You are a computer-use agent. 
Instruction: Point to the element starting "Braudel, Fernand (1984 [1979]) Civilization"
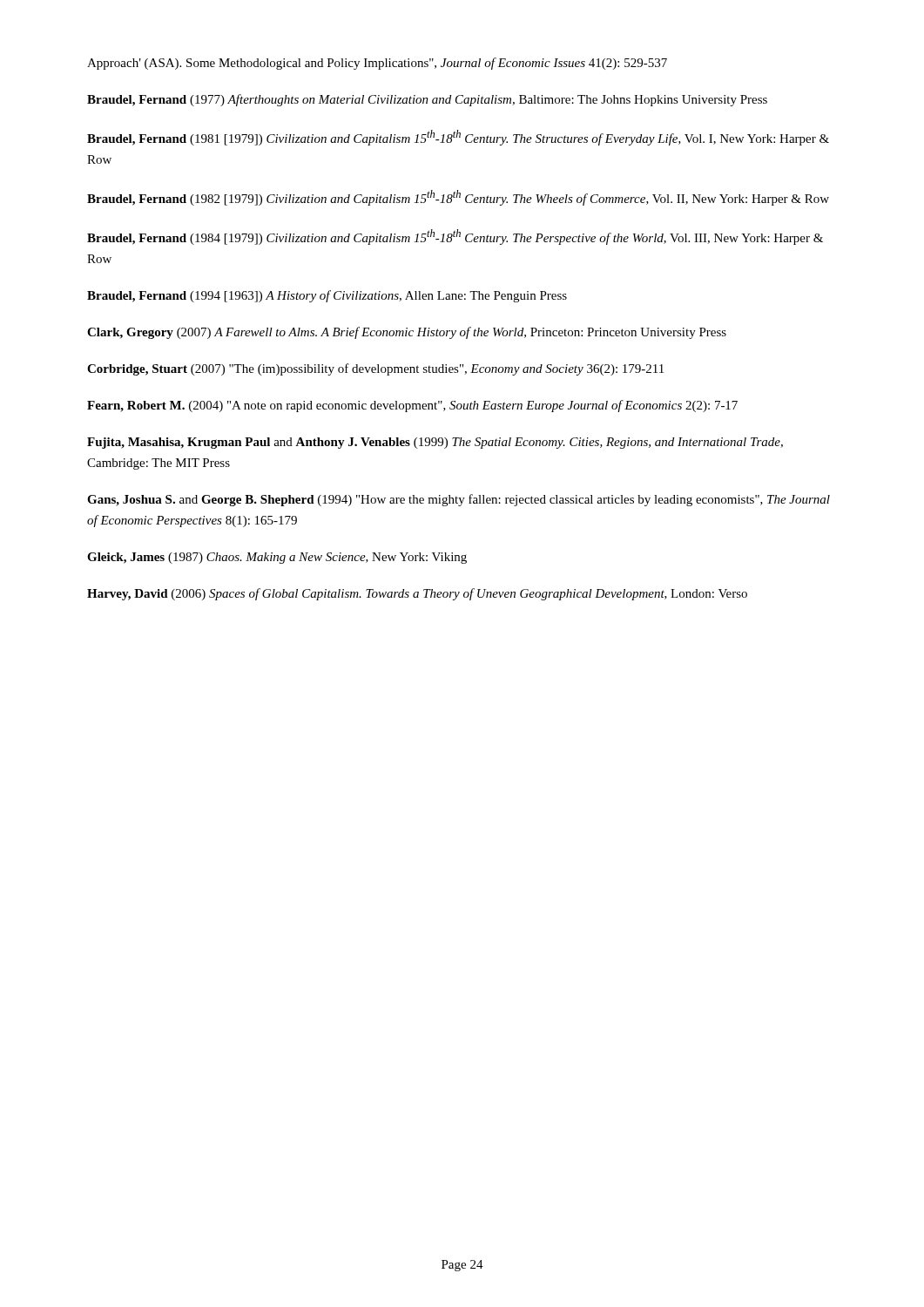pyautogui.click(x=455, y=247)
